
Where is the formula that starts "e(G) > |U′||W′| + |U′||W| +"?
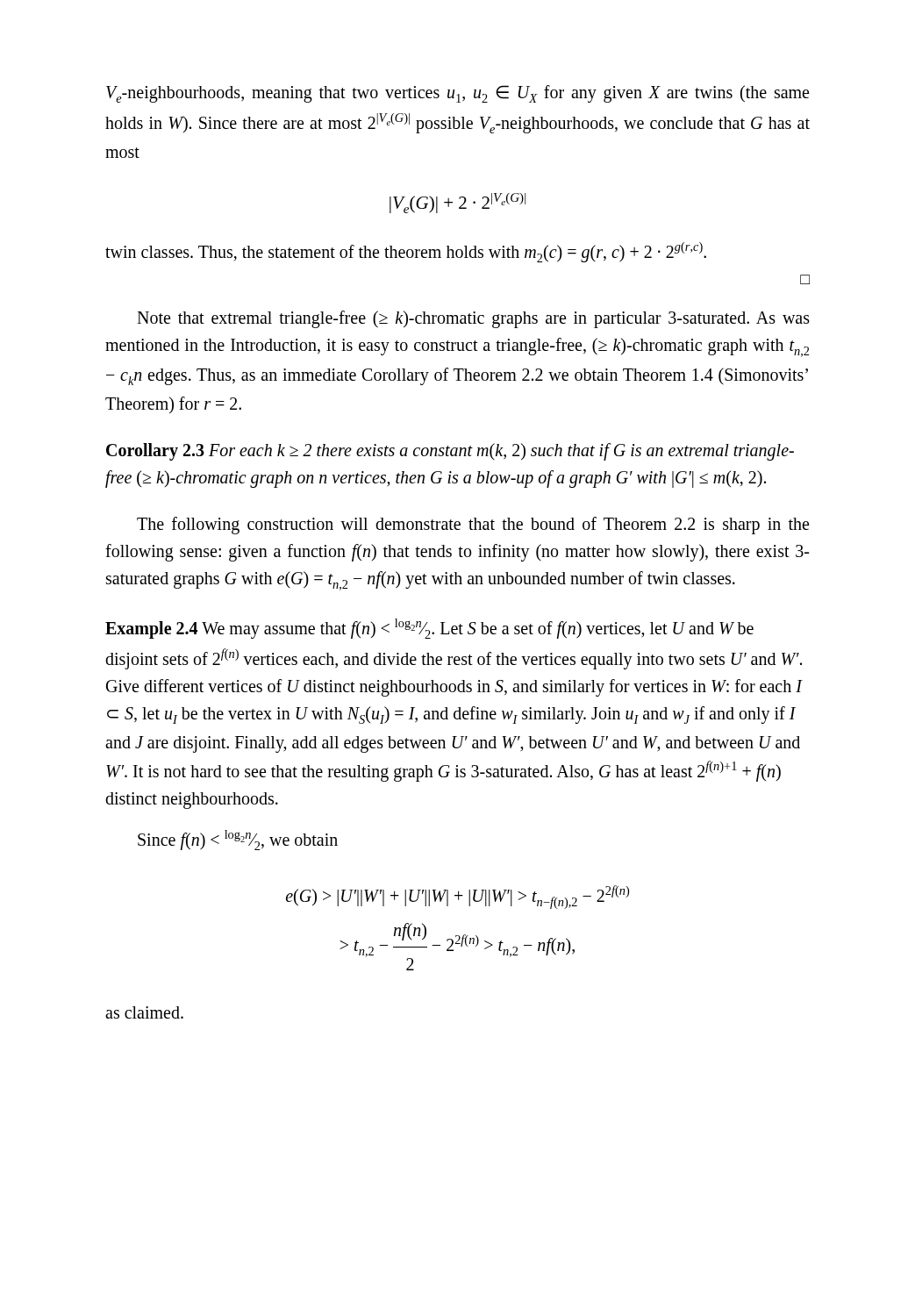pos(458,932)
